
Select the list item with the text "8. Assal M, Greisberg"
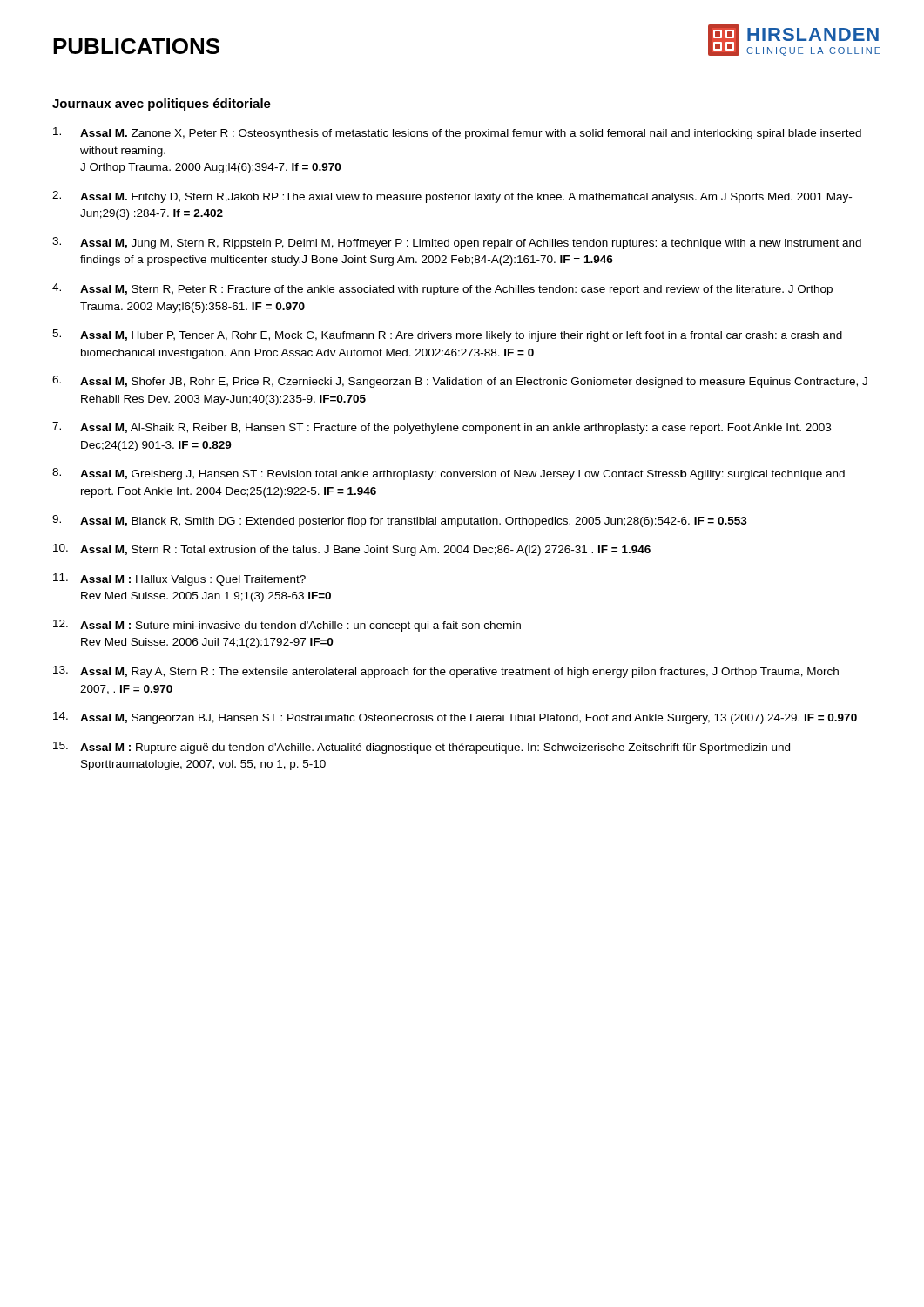click(462, 483)
